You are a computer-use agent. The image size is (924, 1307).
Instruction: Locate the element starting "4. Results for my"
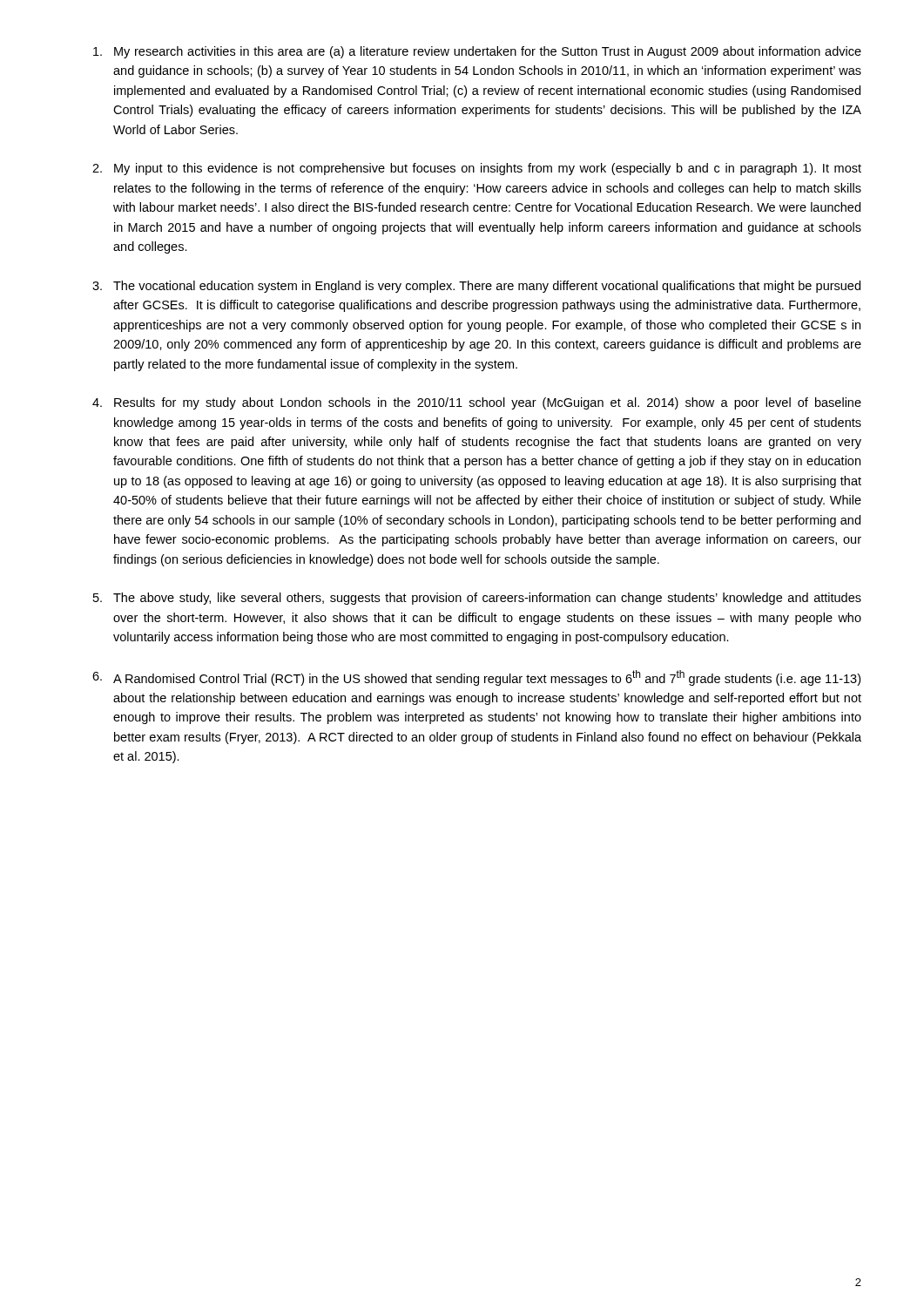click(465, 481)
